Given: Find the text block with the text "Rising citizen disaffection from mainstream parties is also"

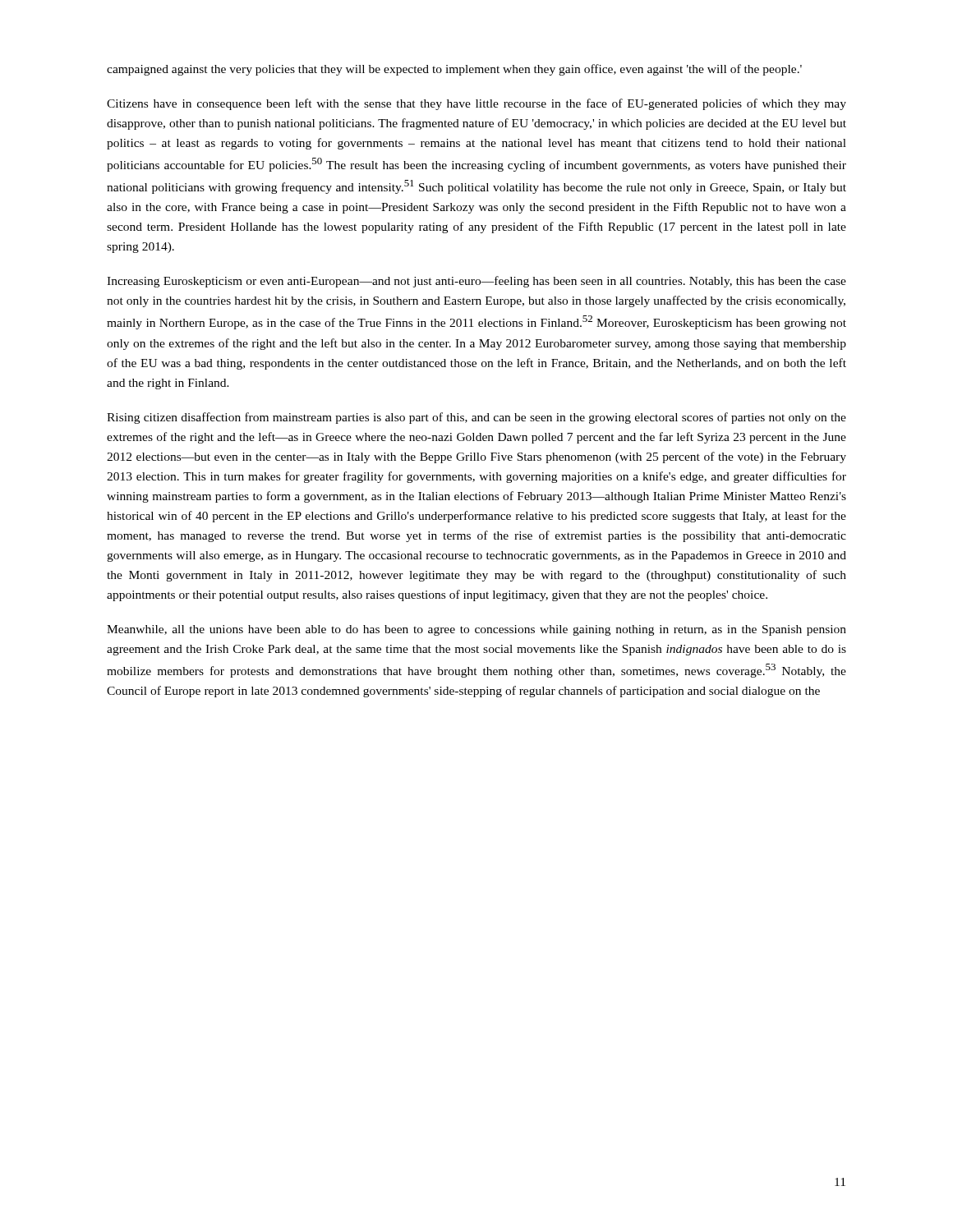Looking at the screenshot, I should coord(476,505).
